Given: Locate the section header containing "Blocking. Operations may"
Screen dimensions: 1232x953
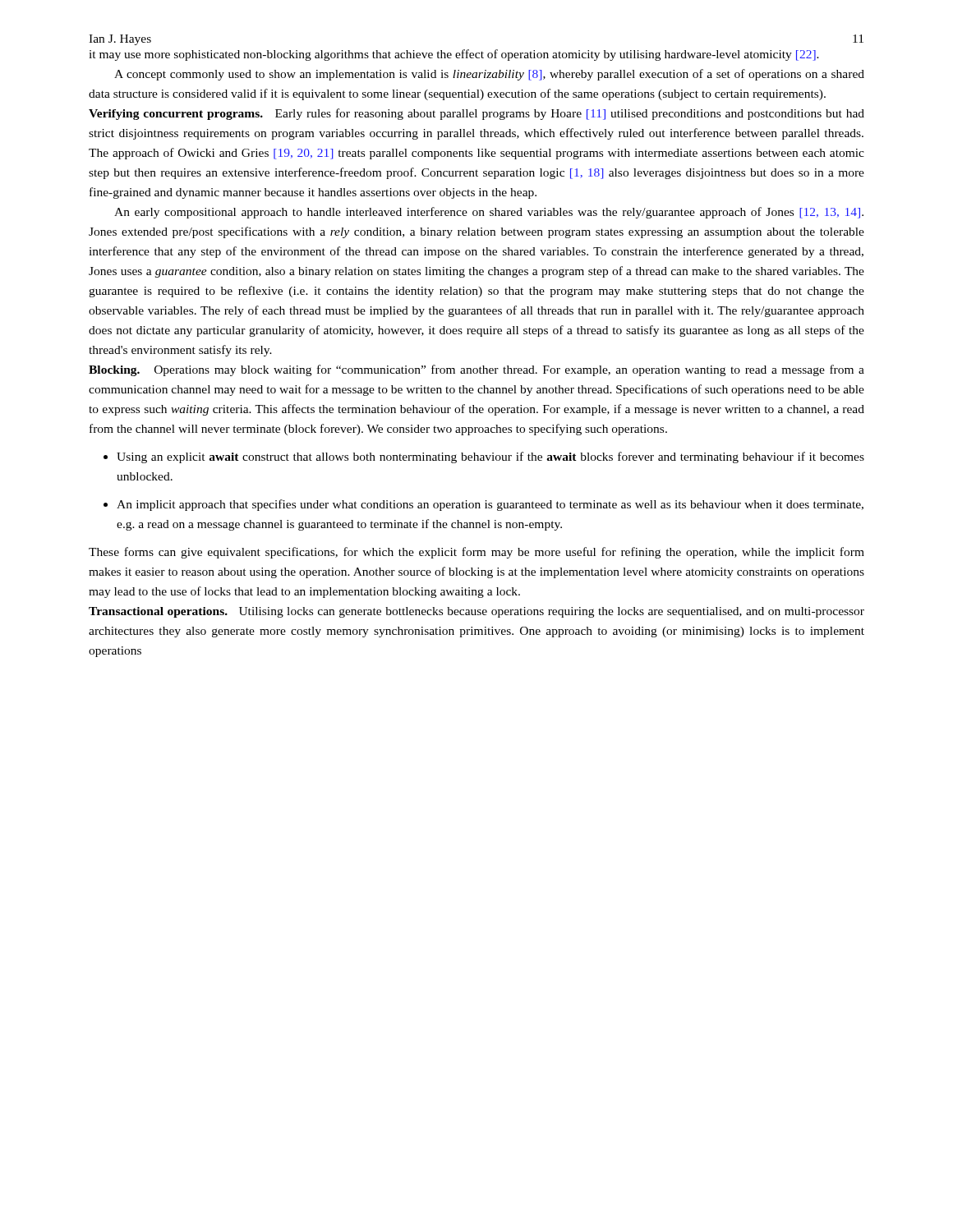Looking at the screenshot, I should [476, 399].
